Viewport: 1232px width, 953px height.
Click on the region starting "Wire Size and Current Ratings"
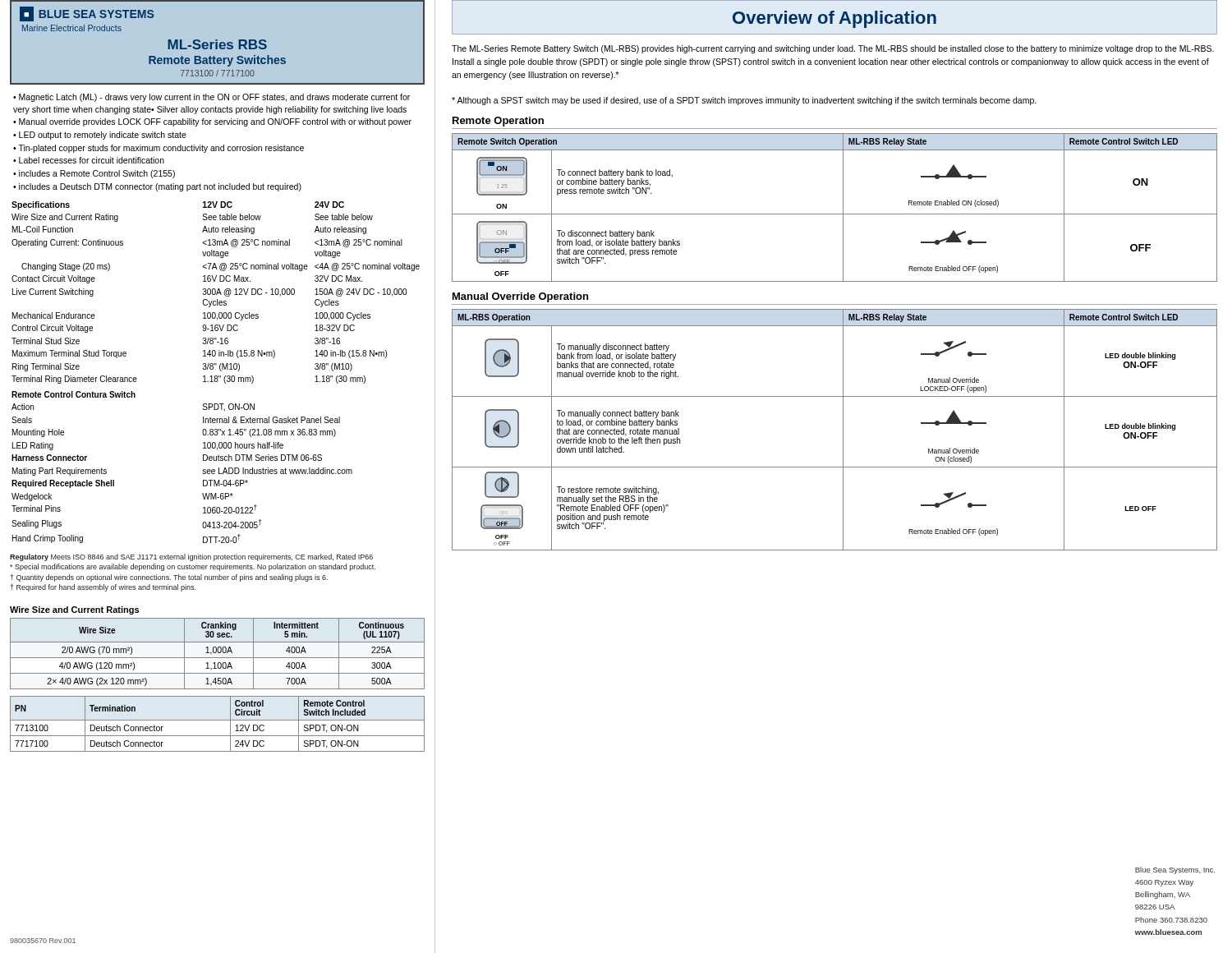pos(75,610)
